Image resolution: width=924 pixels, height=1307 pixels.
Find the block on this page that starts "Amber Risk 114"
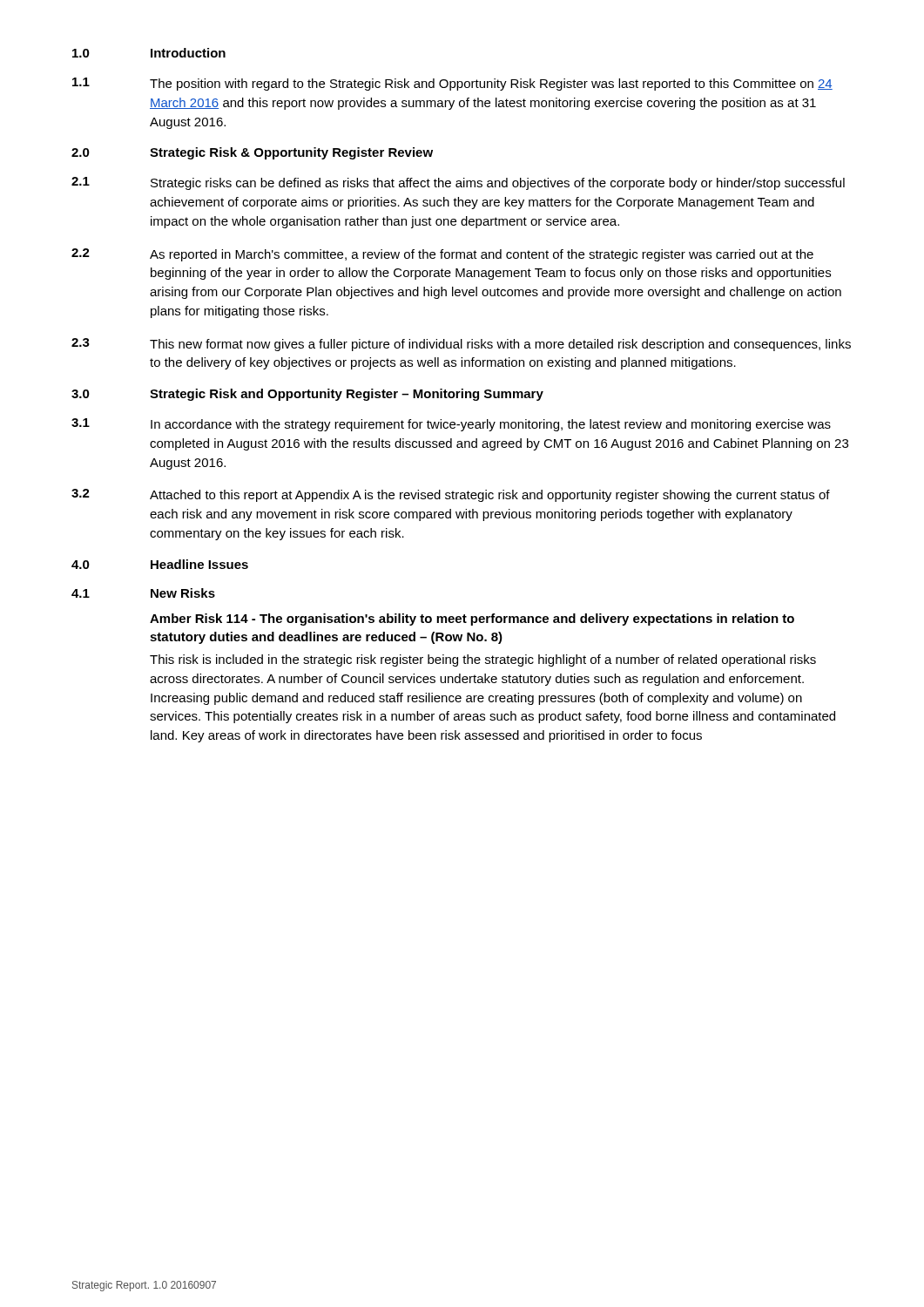pos(501,677)
